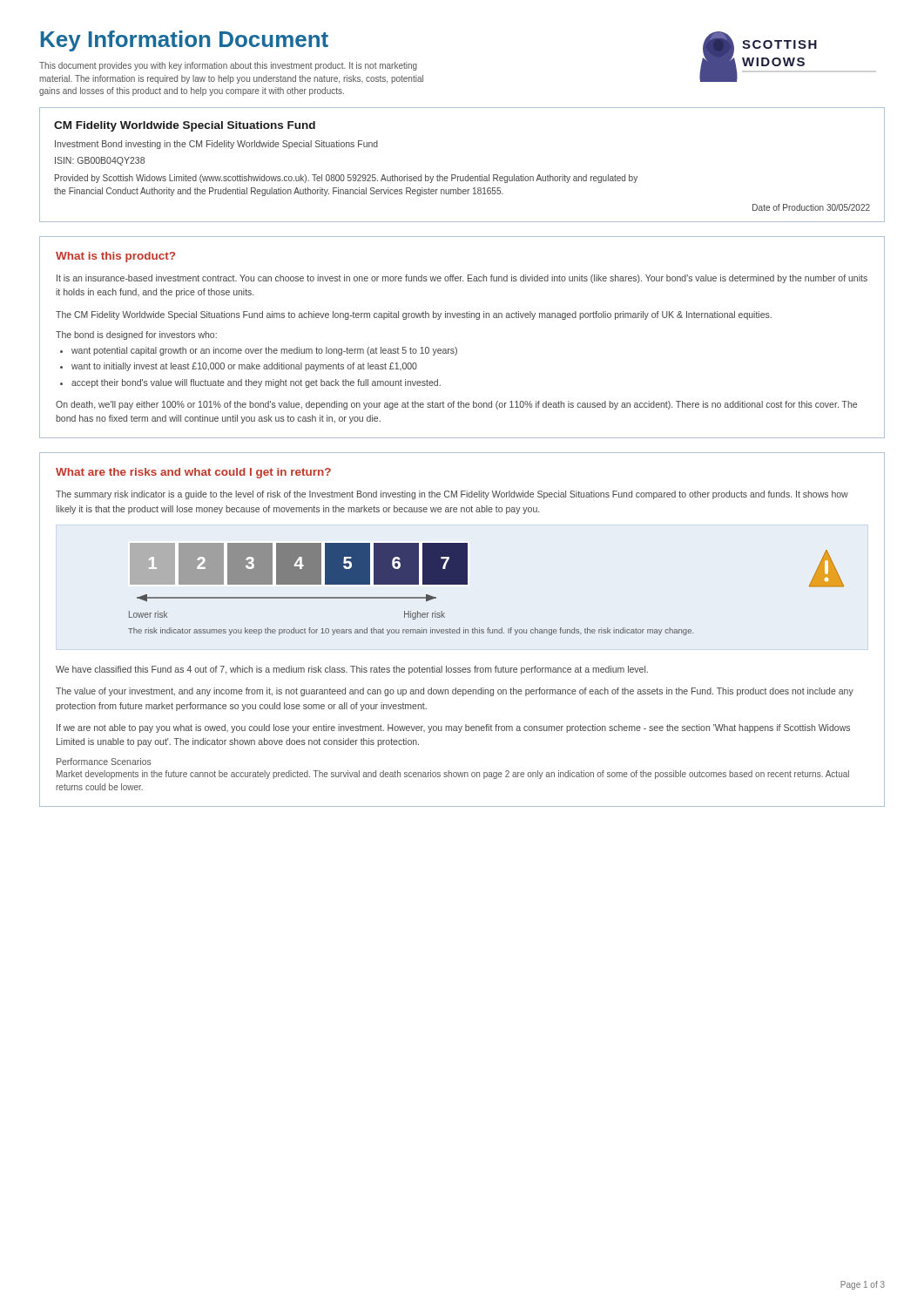Locate the block of text that opens with "On death, we'll pay either"
This screenshot has height=1307, width=924.
pos(457,411)
